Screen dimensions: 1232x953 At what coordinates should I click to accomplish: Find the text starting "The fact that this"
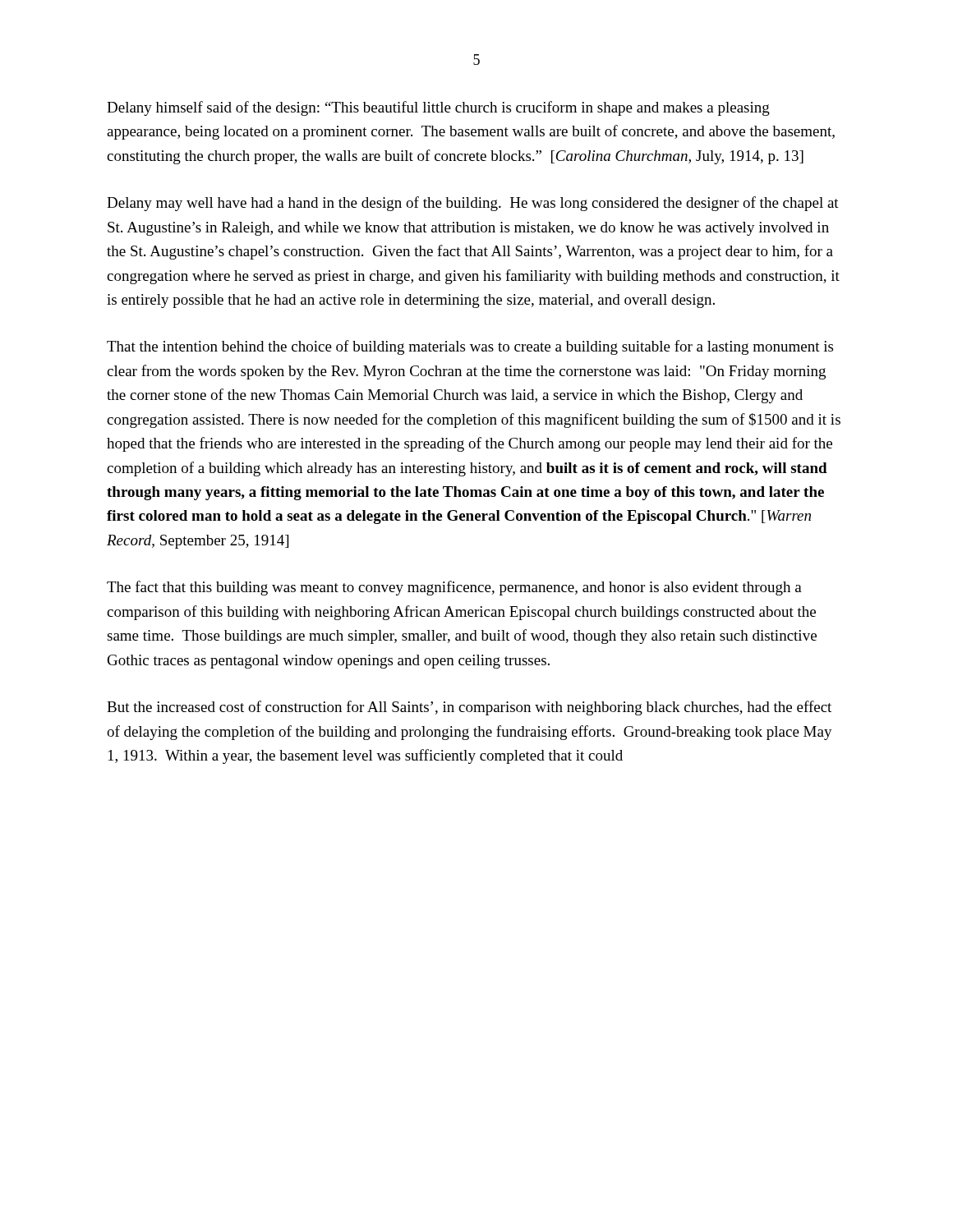tap(462, 623)
